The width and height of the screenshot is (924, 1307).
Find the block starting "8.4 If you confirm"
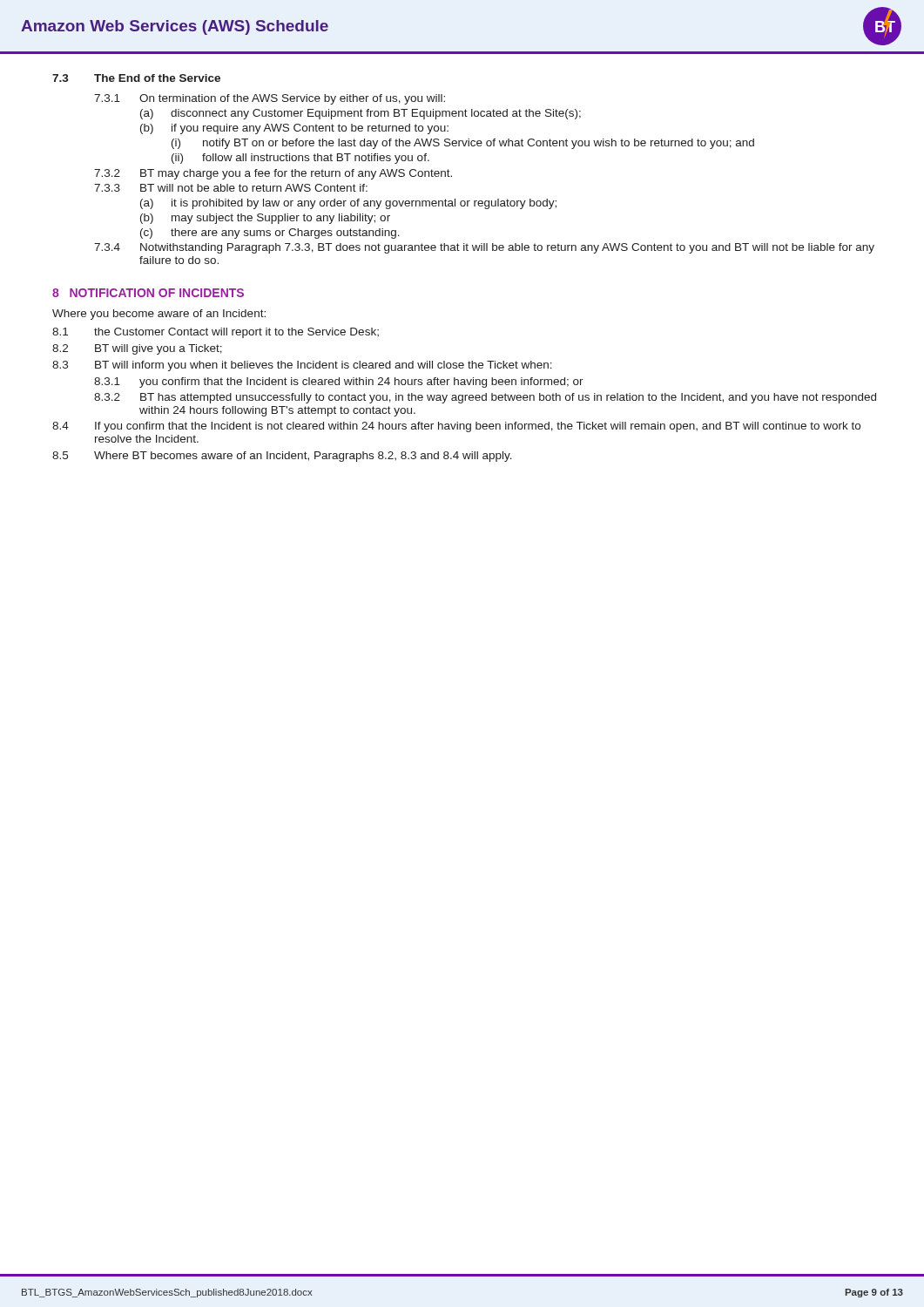point(466,432)
